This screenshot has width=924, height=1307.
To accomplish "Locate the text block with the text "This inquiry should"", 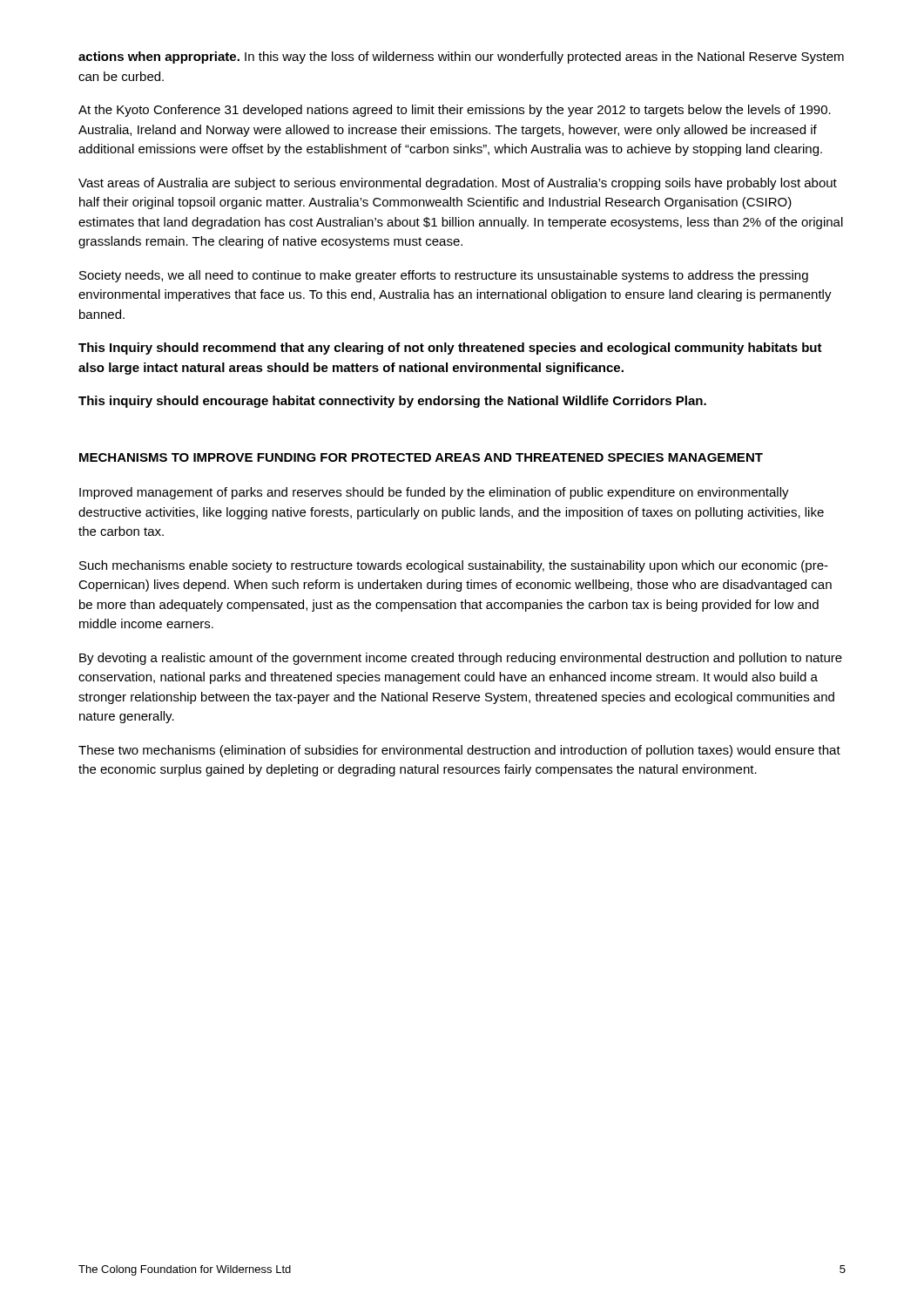I will (x=393, y=400).
